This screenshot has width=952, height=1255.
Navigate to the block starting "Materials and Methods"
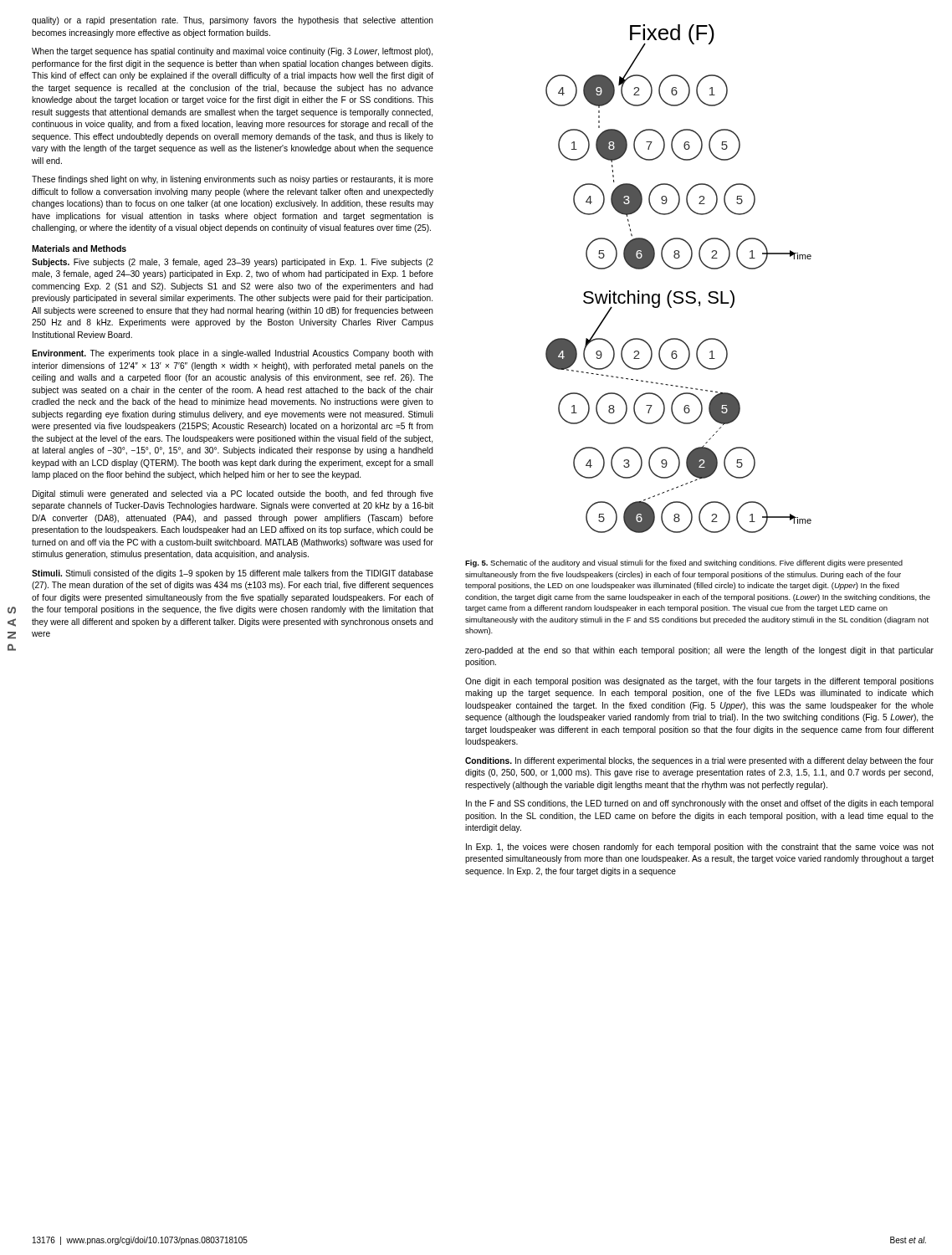(x=79, y=248)
